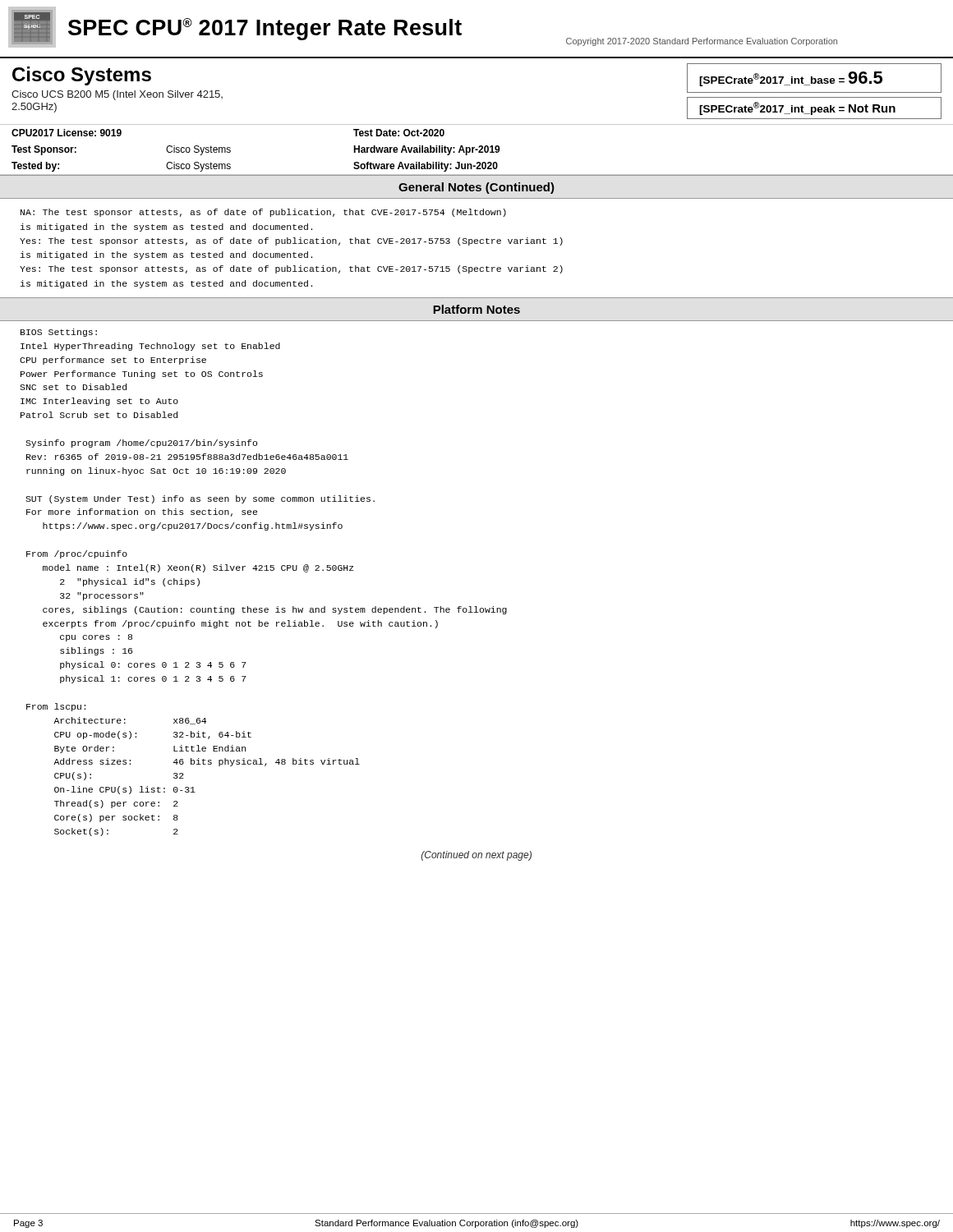Select the text with the text "(Continued on next page)"
This screenshot has width=953, height=1232.
pos(476,855)
